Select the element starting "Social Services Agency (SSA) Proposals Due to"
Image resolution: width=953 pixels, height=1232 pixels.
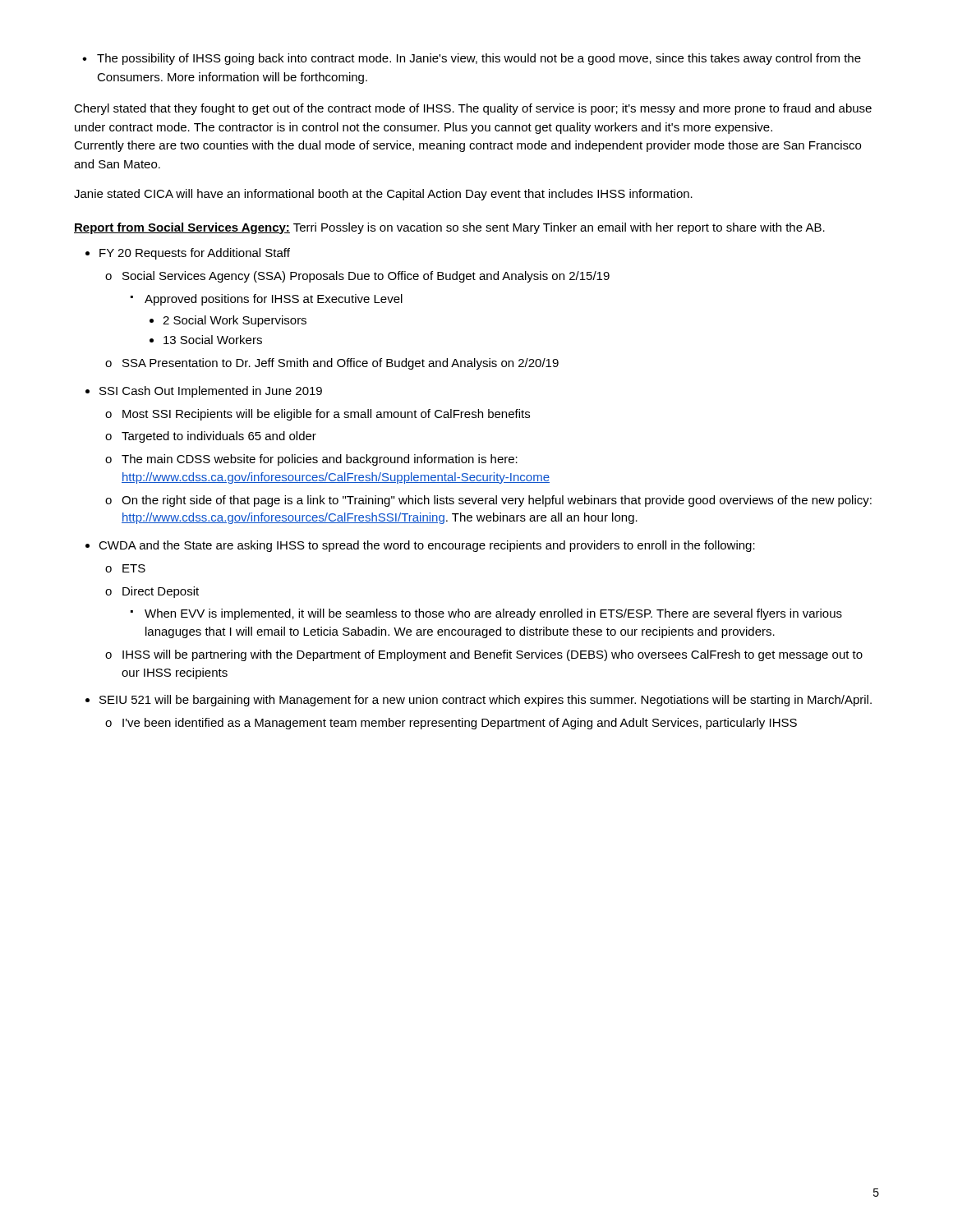pos(366,277)
